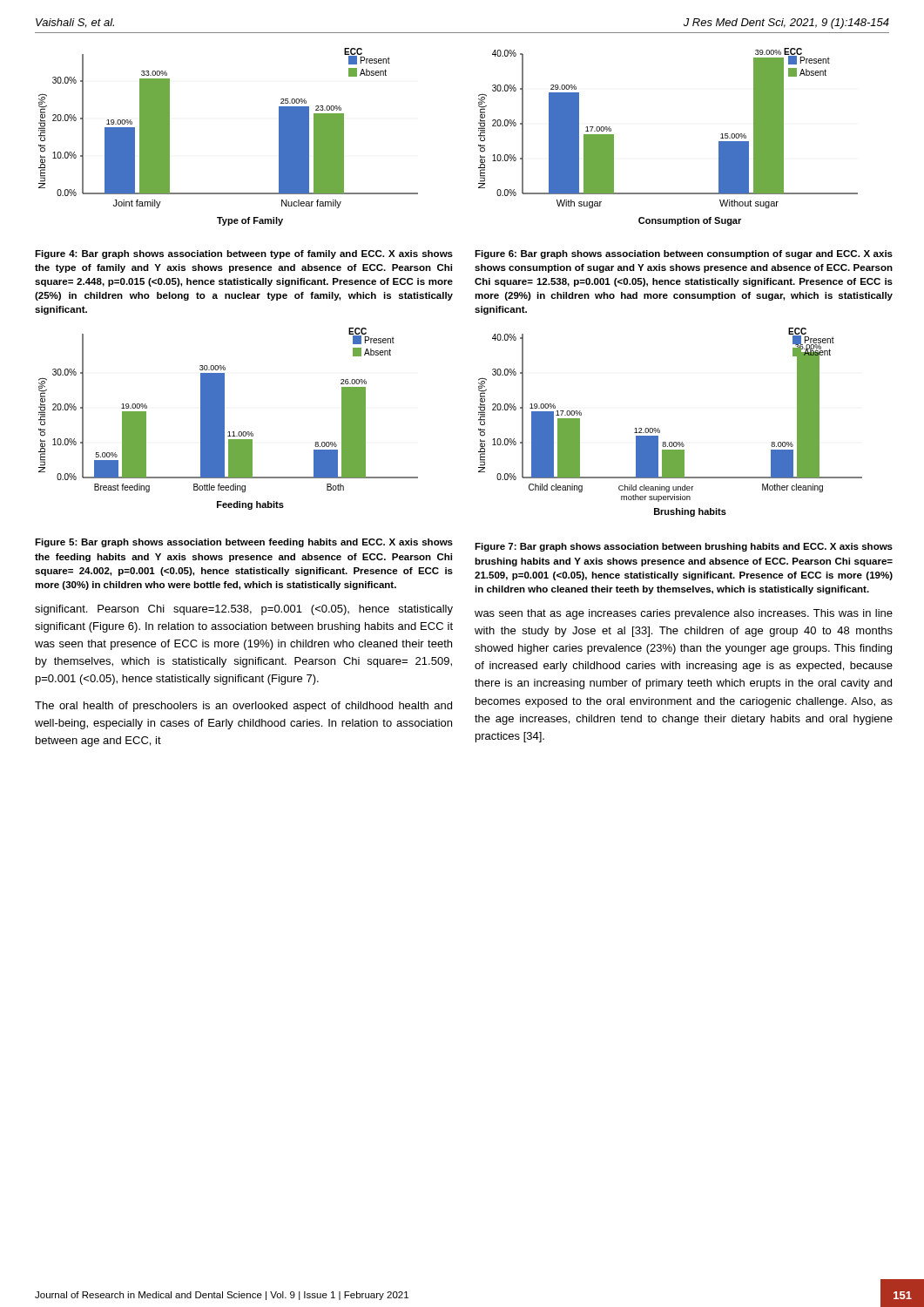The image size is (924, 1307).
Task: Click on the text block starting "Figure 4: Bar graph shows association between"
Action: coord(244,282)
